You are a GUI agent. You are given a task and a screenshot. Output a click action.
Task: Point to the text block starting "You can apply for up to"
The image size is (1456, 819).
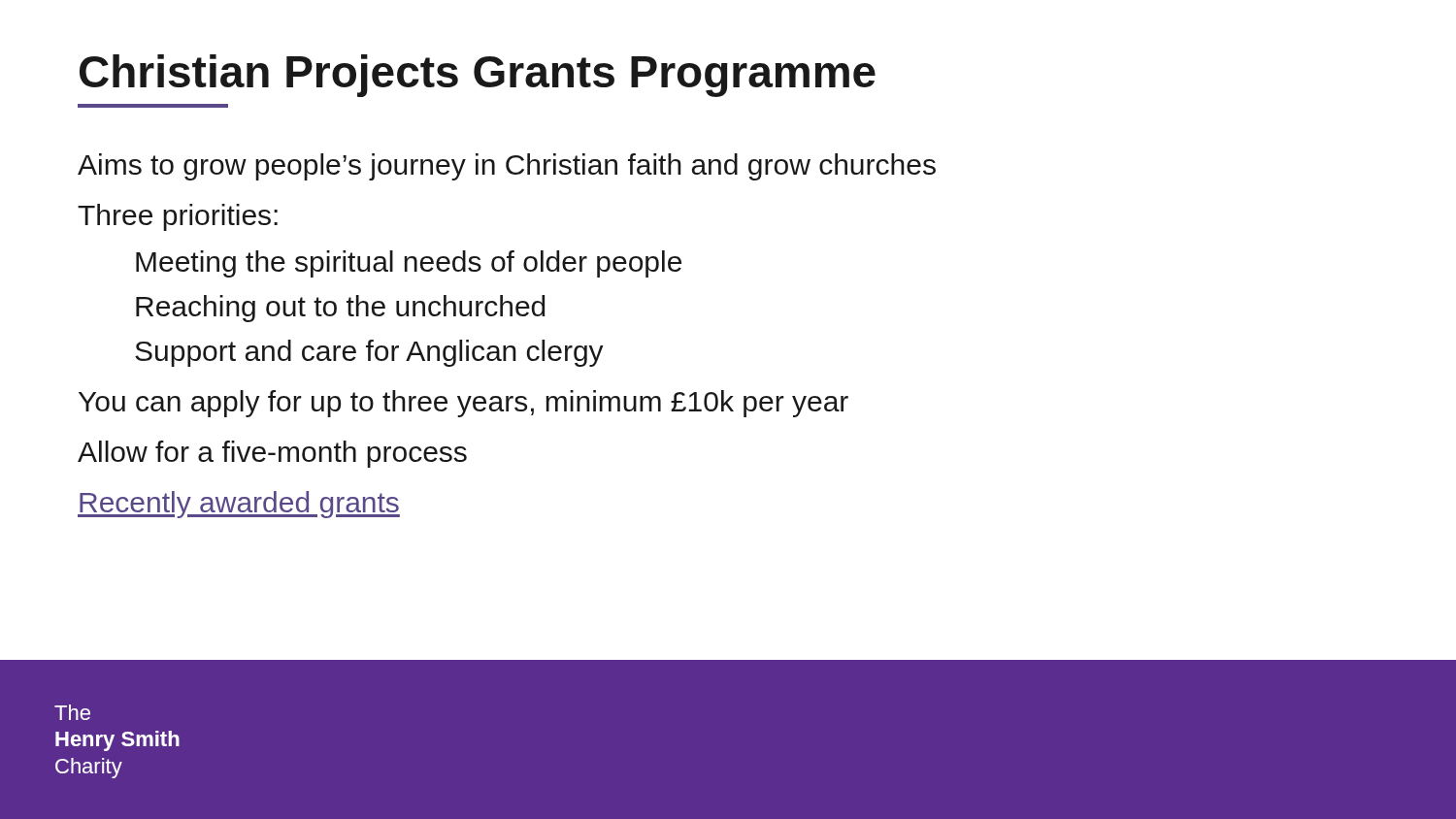pos(463,402)
